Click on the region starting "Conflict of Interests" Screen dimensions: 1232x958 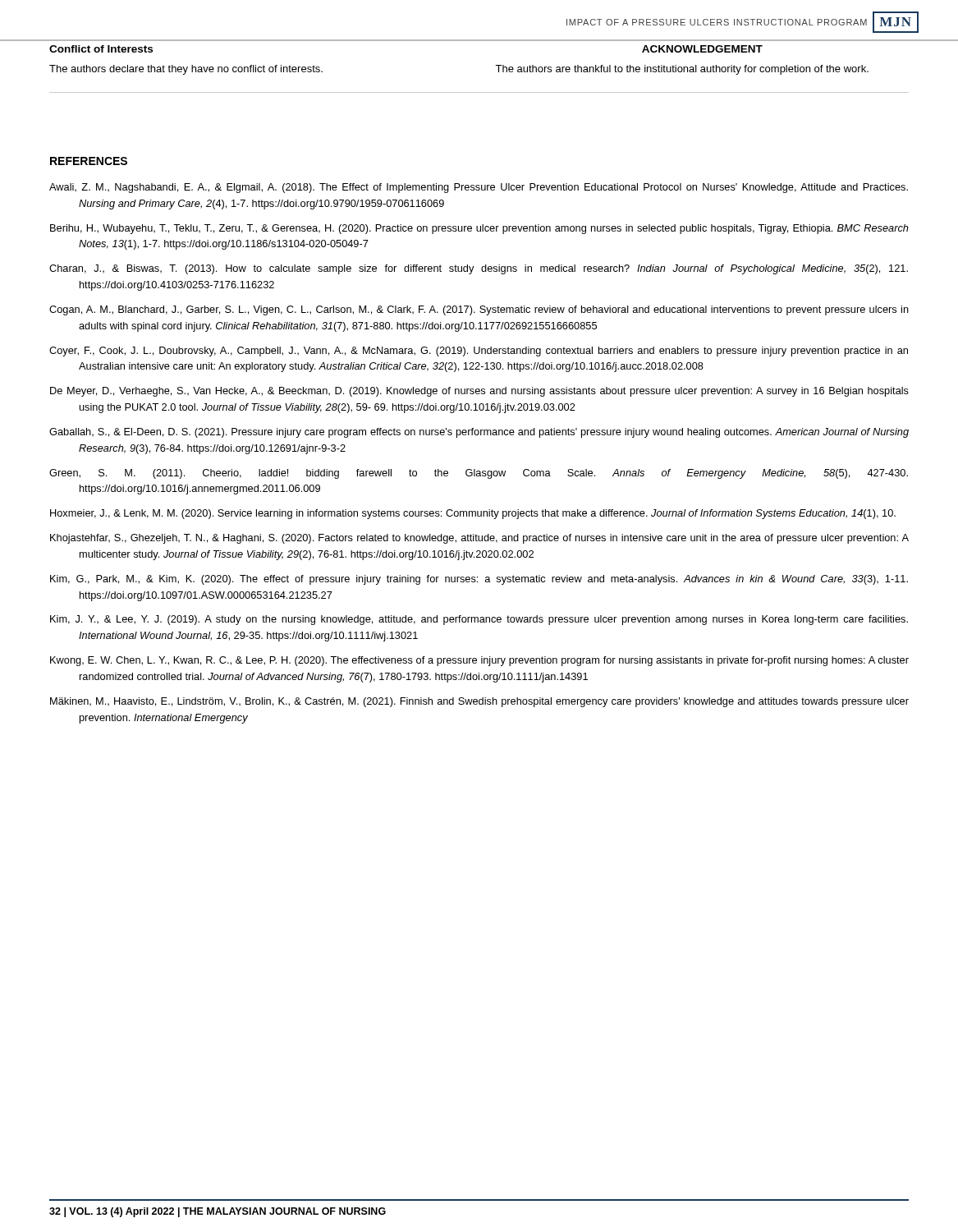[x=101, y=49]
